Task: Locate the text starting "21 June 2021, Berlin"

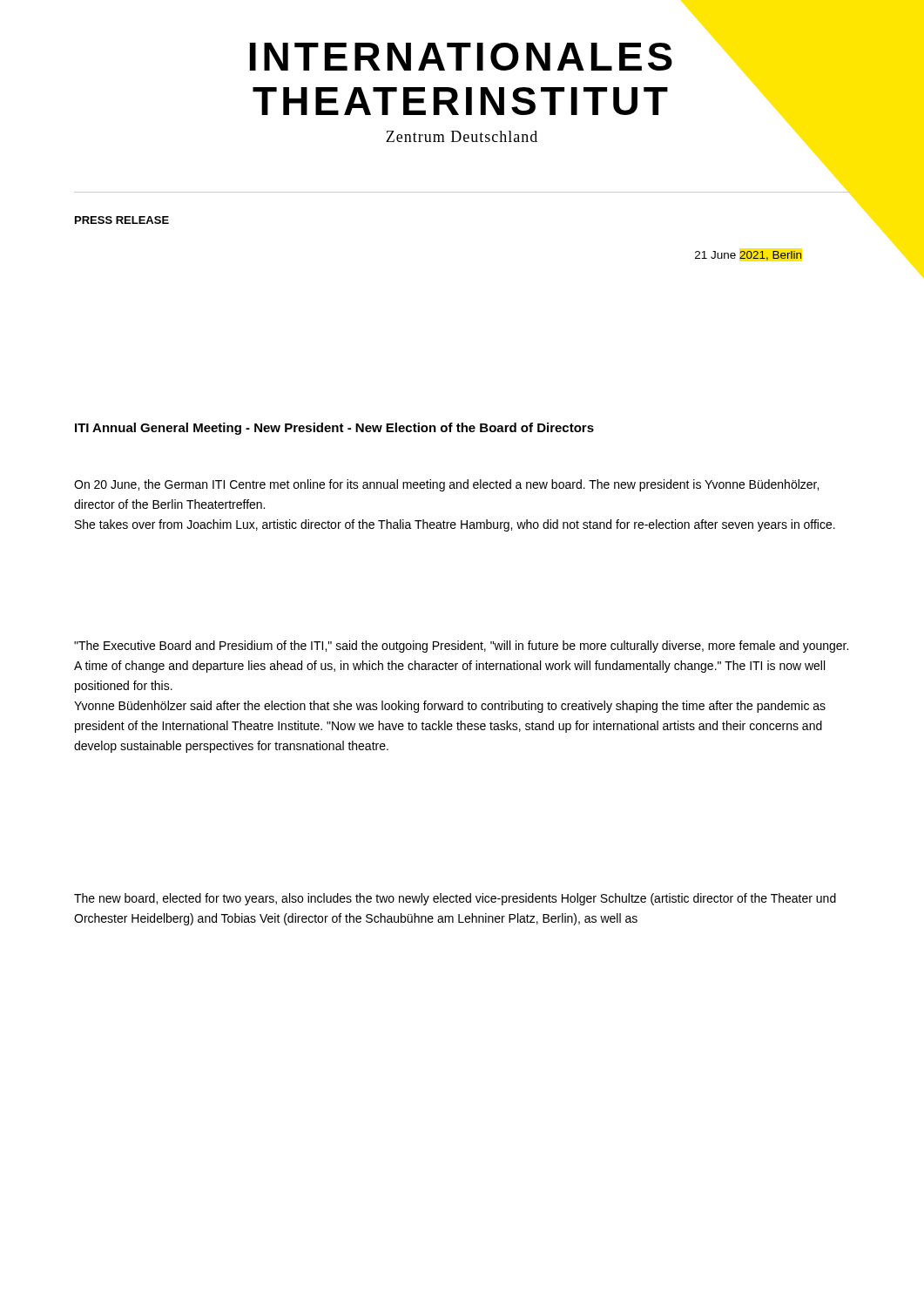Action: (748, 255)
